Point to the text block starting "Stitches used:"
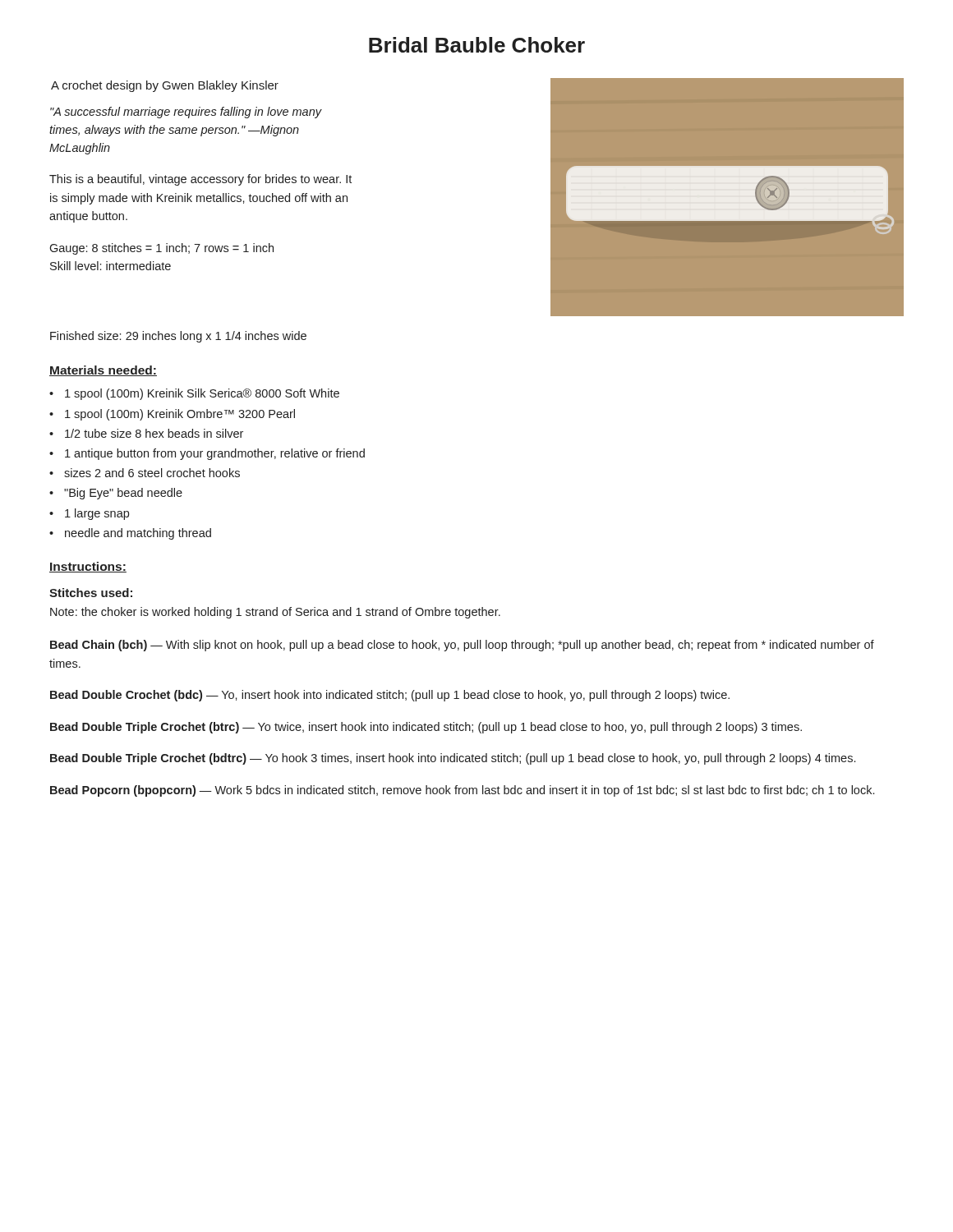This screenshot has height=1232, width=953. (91, 593)
